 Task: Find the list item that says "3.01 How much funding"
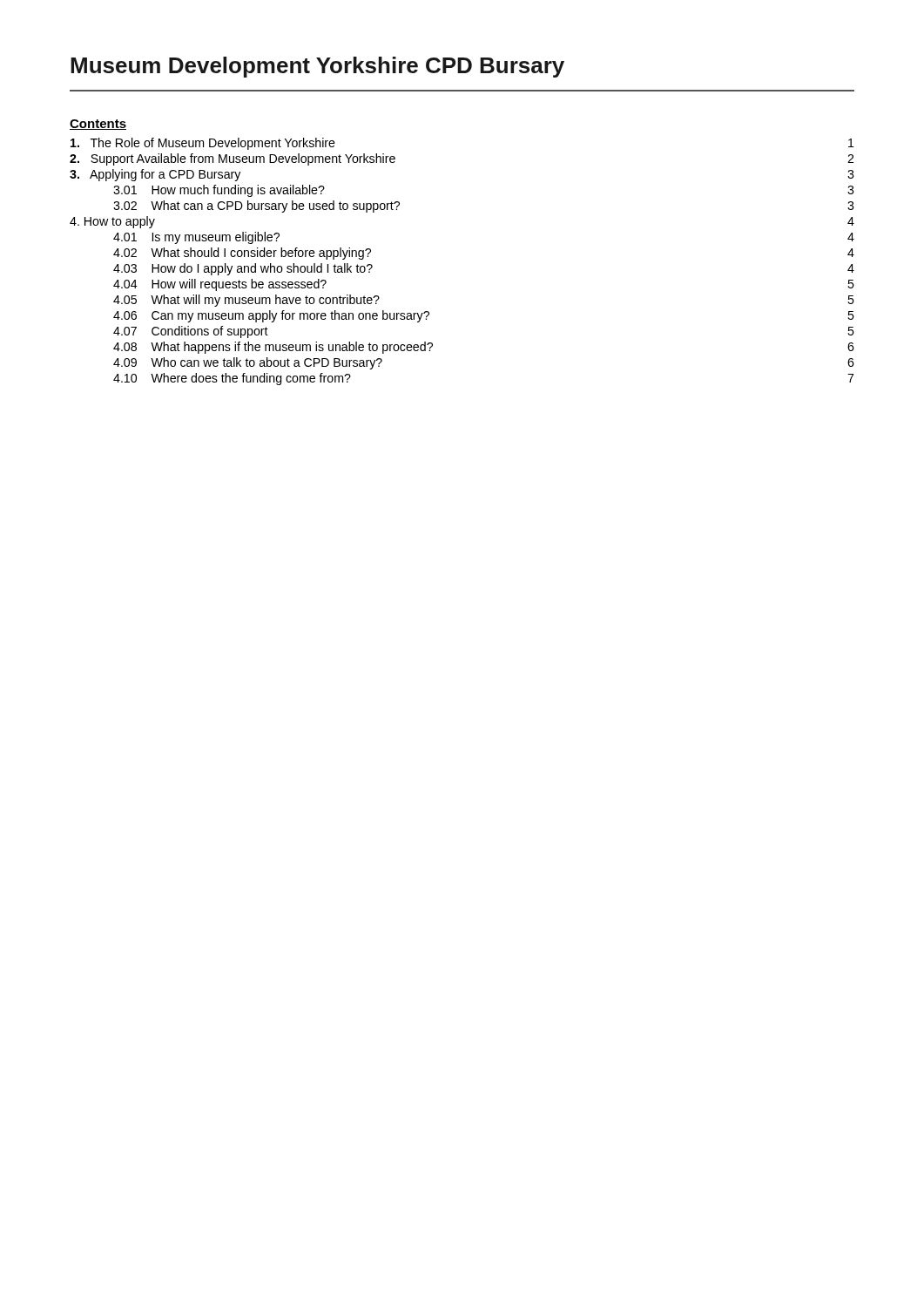coord(238,190)
